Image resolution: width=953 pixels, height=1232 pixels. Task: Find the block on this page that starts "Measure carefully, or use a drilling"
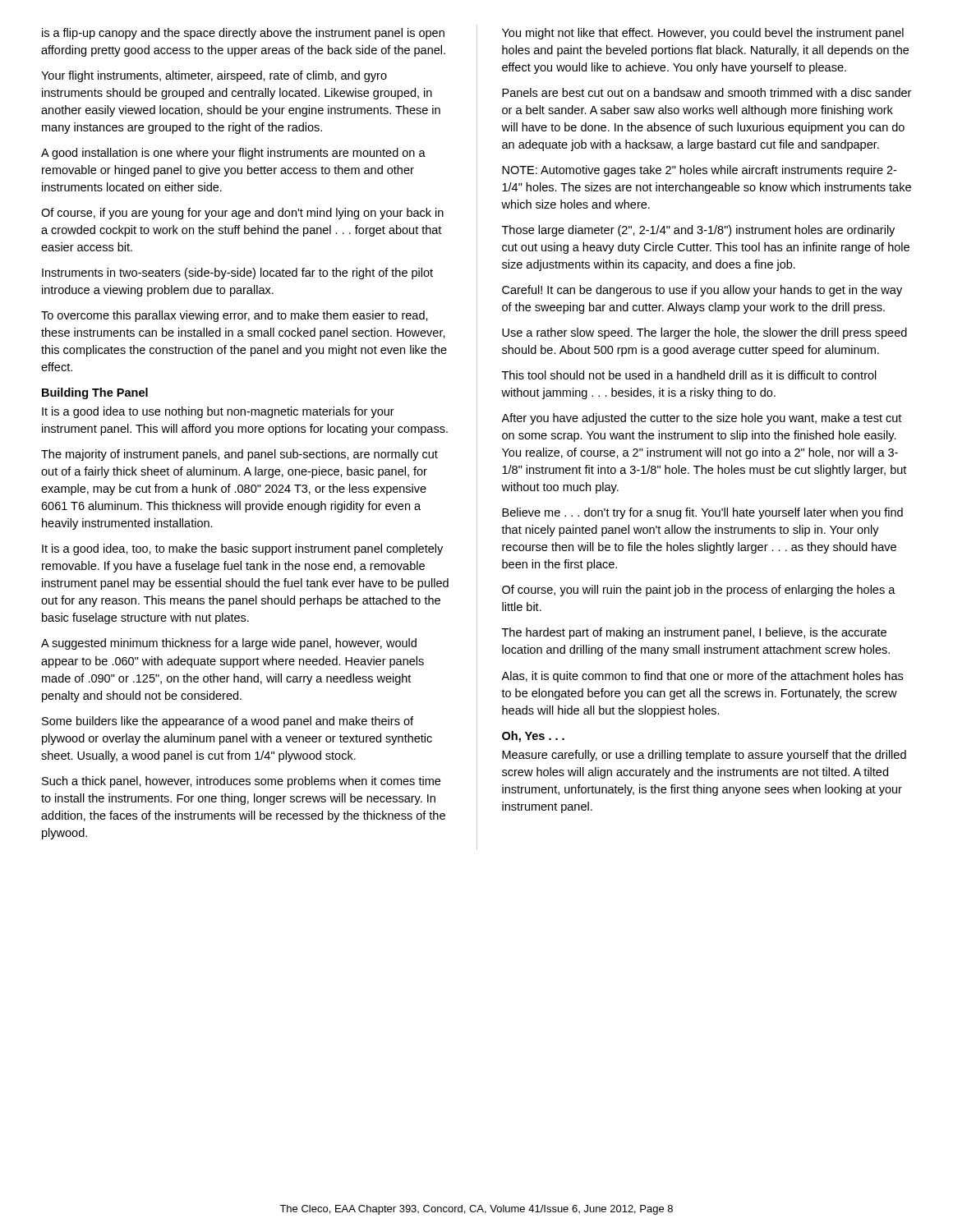[707, 781]
